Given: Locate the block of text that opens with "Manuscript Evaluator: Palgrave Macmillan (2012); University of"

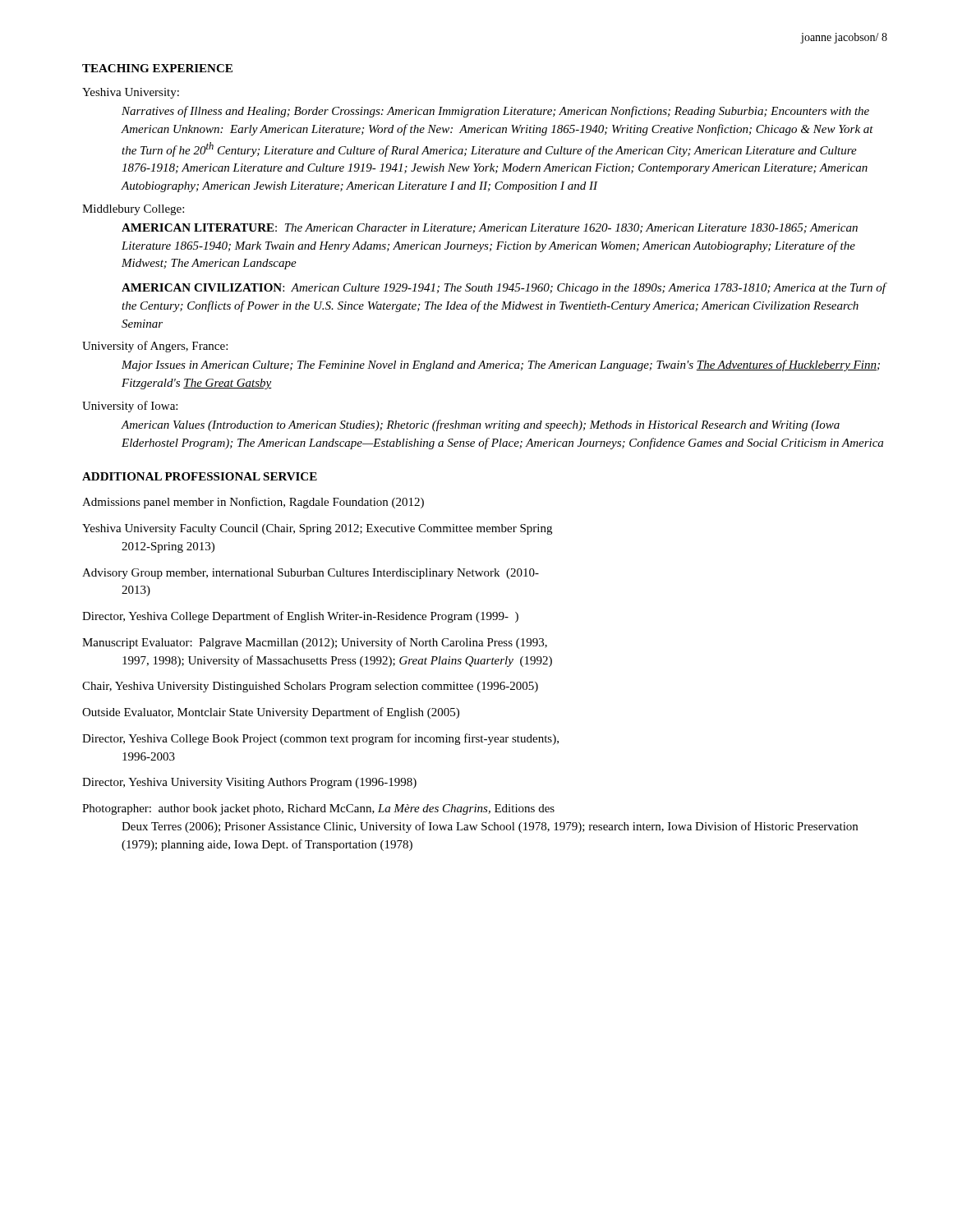Looking at the screenshot, I should [485, 653].
